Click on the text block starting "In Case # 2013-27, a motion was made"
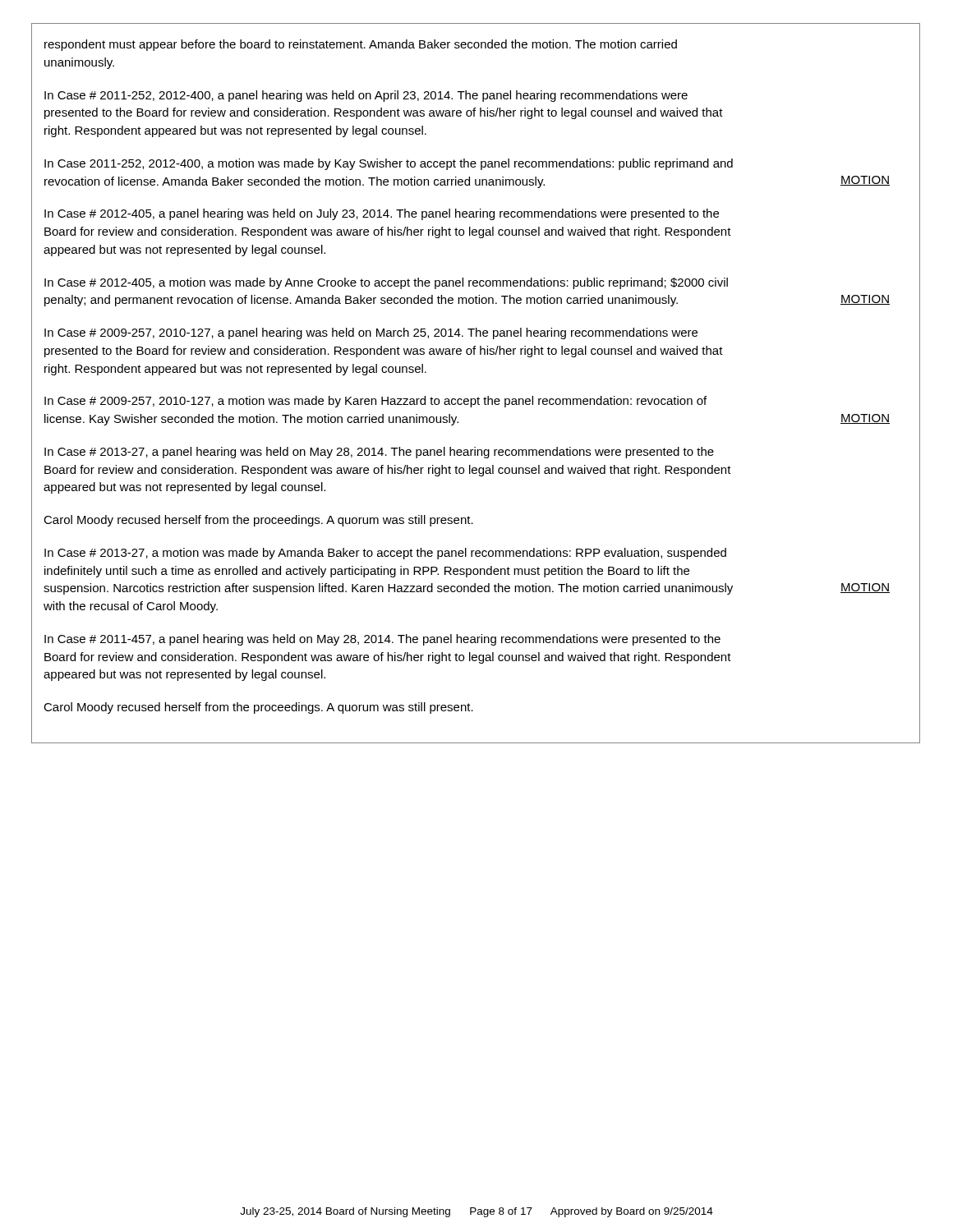Viewport: 953px width, 1232px height. coord(388,579)
